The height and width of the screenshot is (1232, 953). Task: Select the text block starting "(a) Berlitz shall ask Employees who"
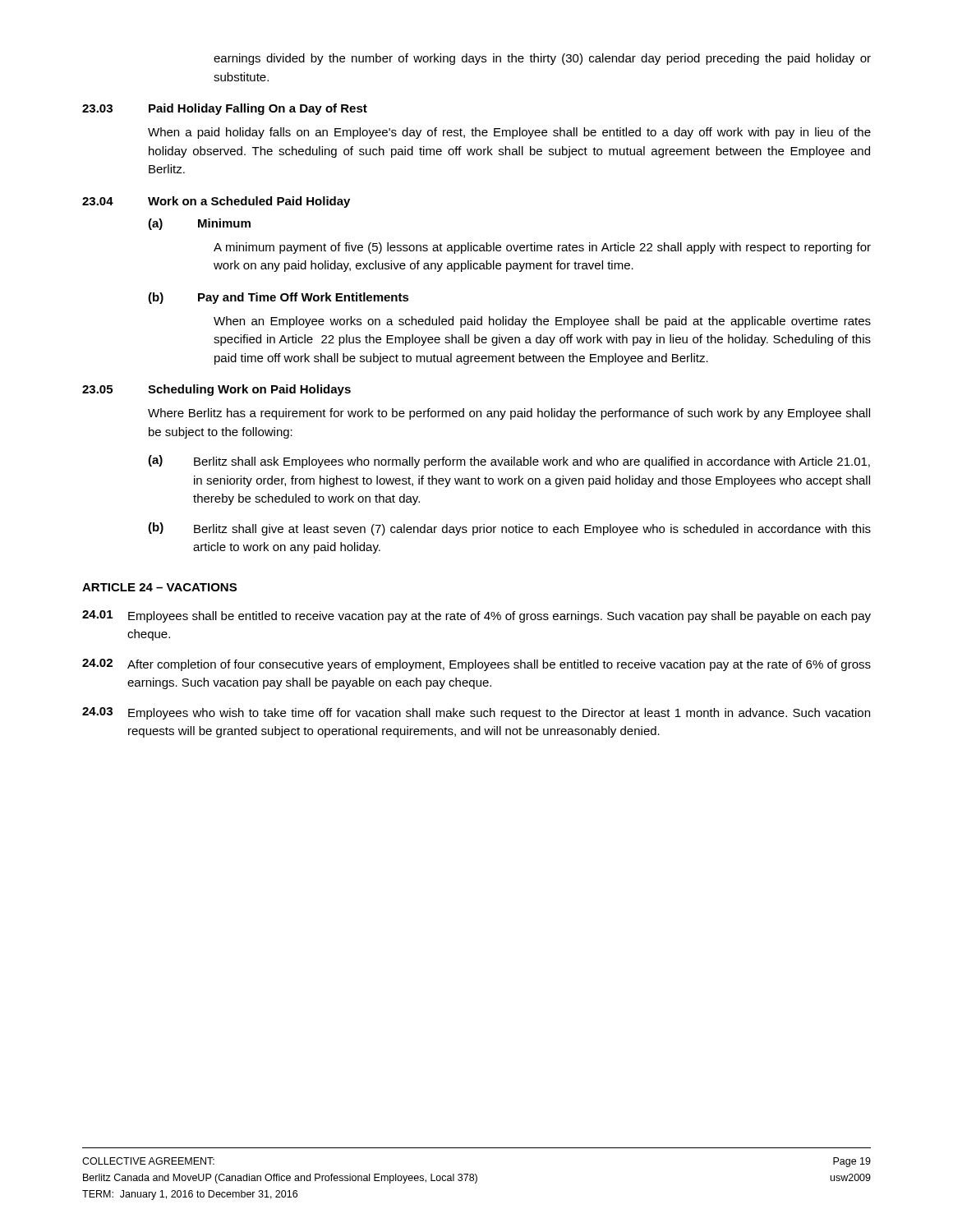pyautogui.click(x=509, y=480)
